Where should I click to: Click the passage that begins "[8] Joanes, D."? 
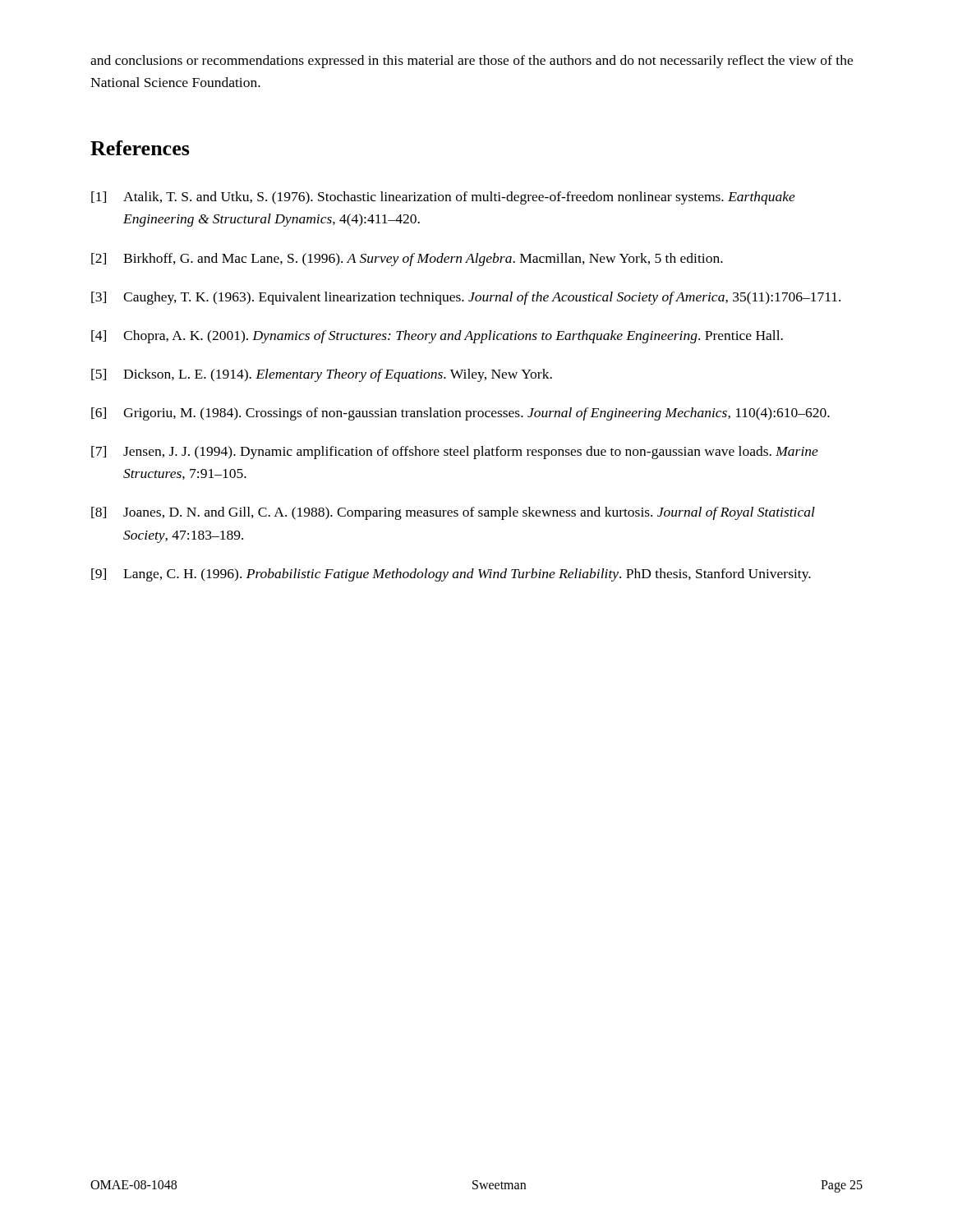[476, 524]
